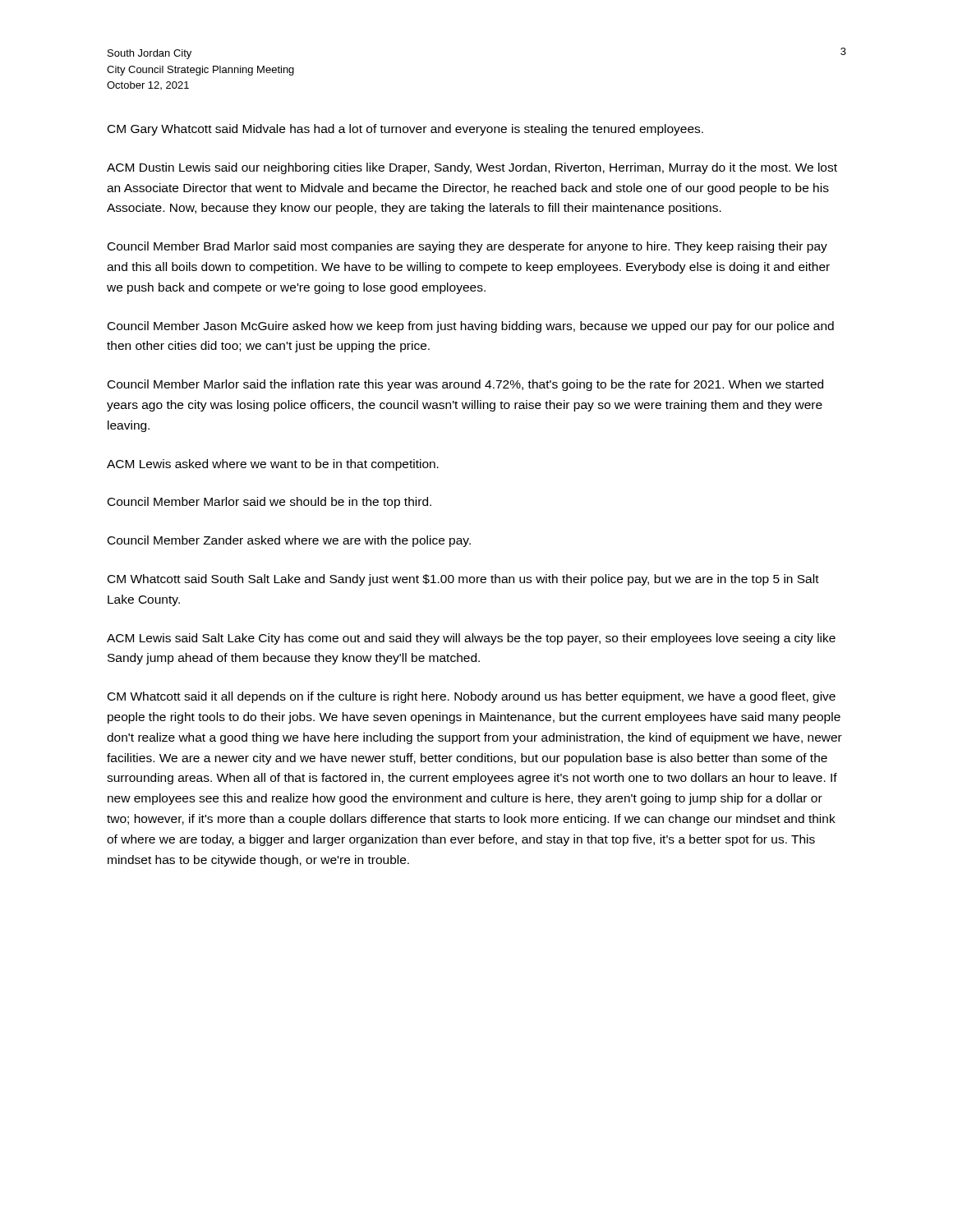Click on the text block containing "CM Whatcott said South Salt Lake and"

click(x=463, y=589)
